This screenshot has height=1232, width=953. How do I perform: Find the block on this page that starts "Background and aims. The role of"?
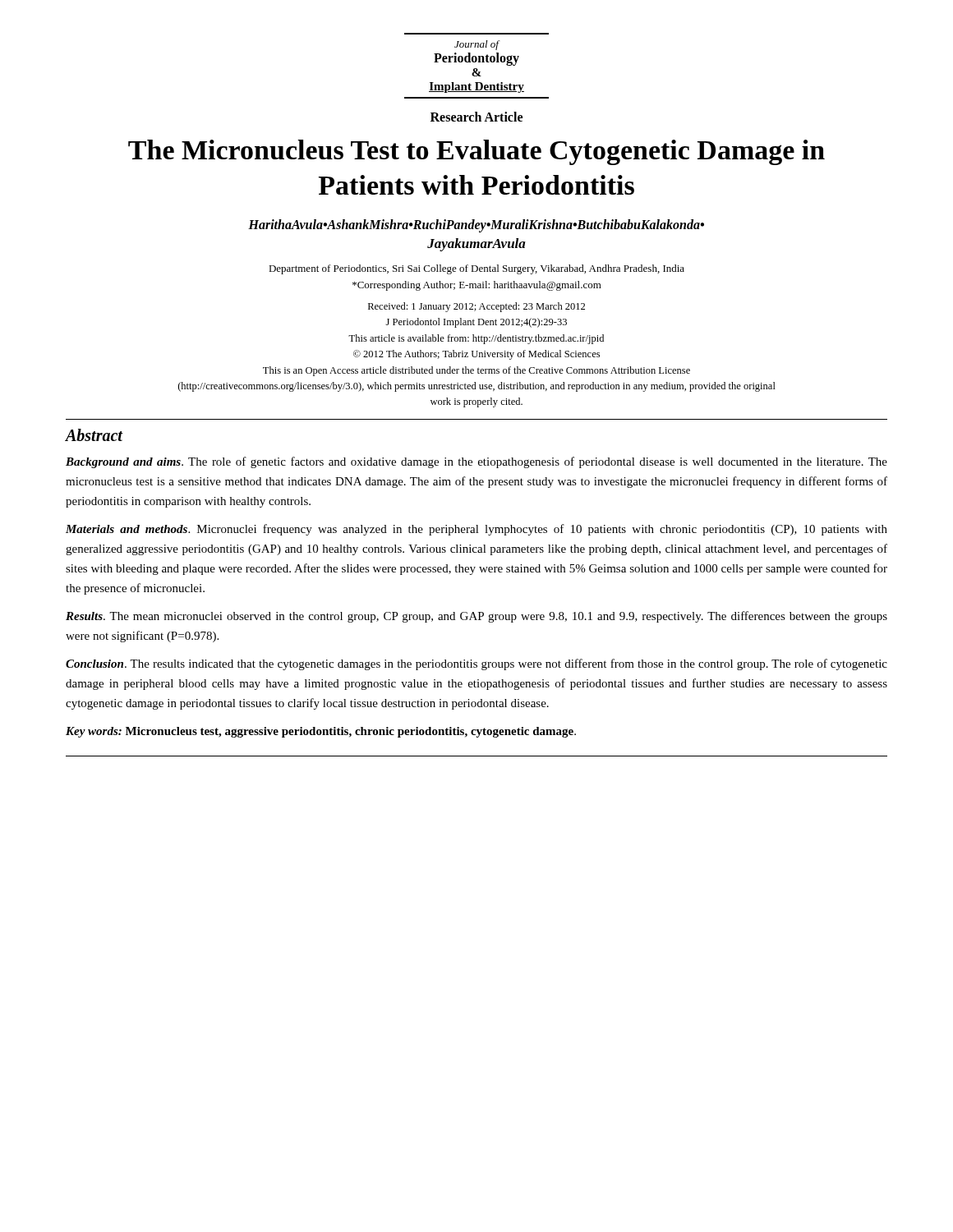pos(476,481)
